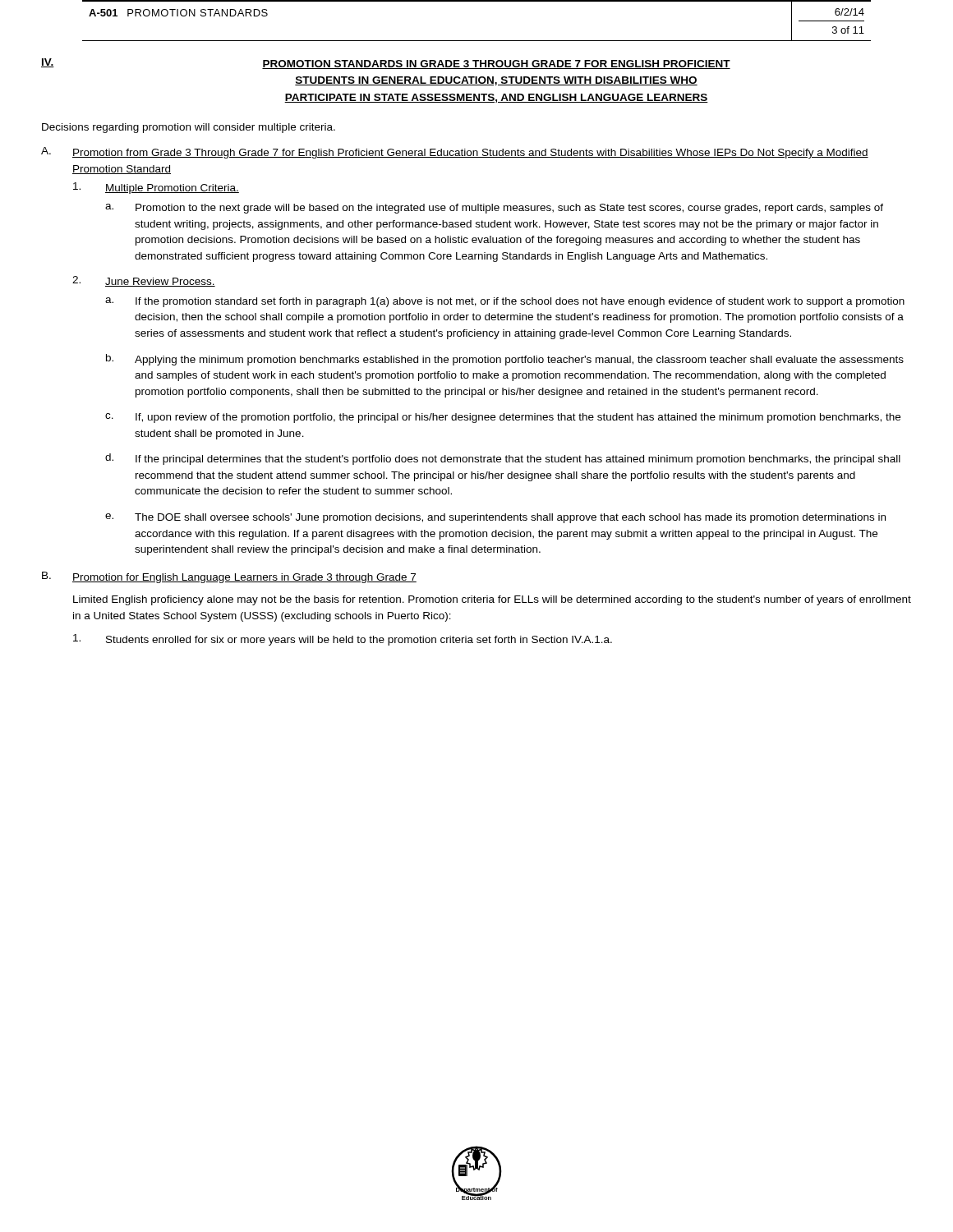Select the text block starting "Decisions regarding promotion will"
Image resolution: width=953 pixels, height=1232 pixels.
click(x=188, y=127)
